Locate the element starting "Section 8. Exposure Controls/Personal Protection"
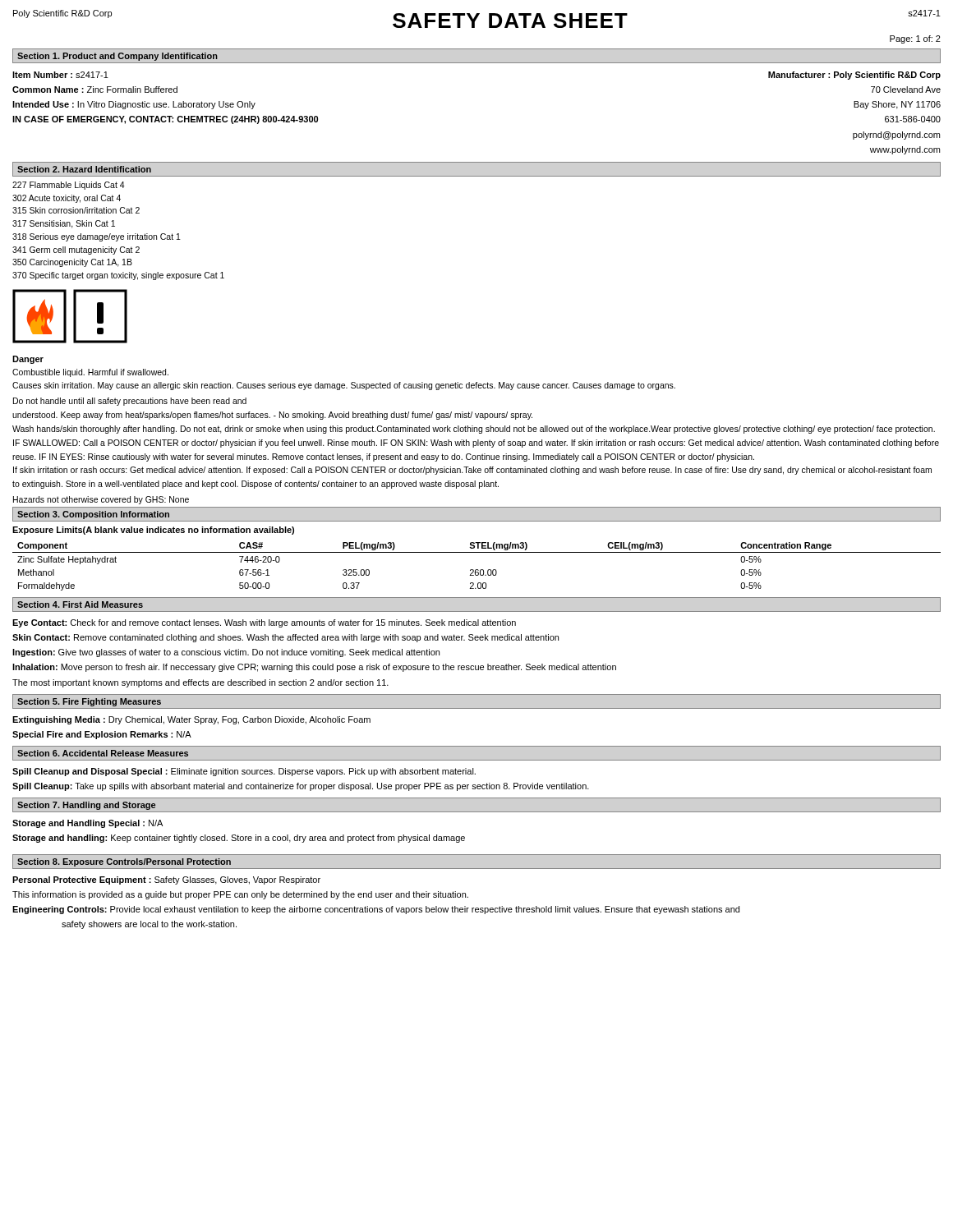The height and width of the screenshot is (1232, 953). [x=124, y=861]
